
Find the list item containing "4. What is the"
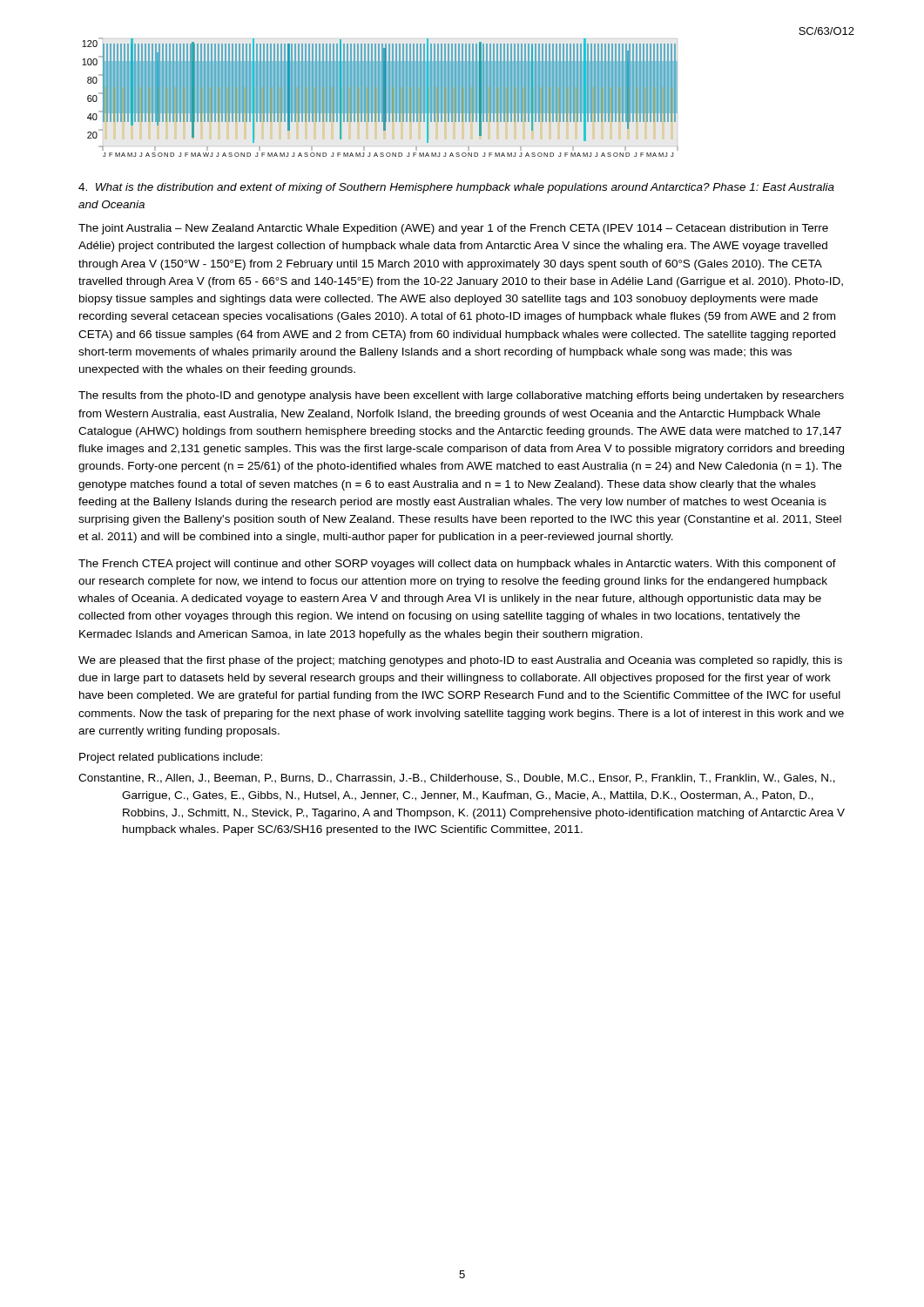[466, 196]
